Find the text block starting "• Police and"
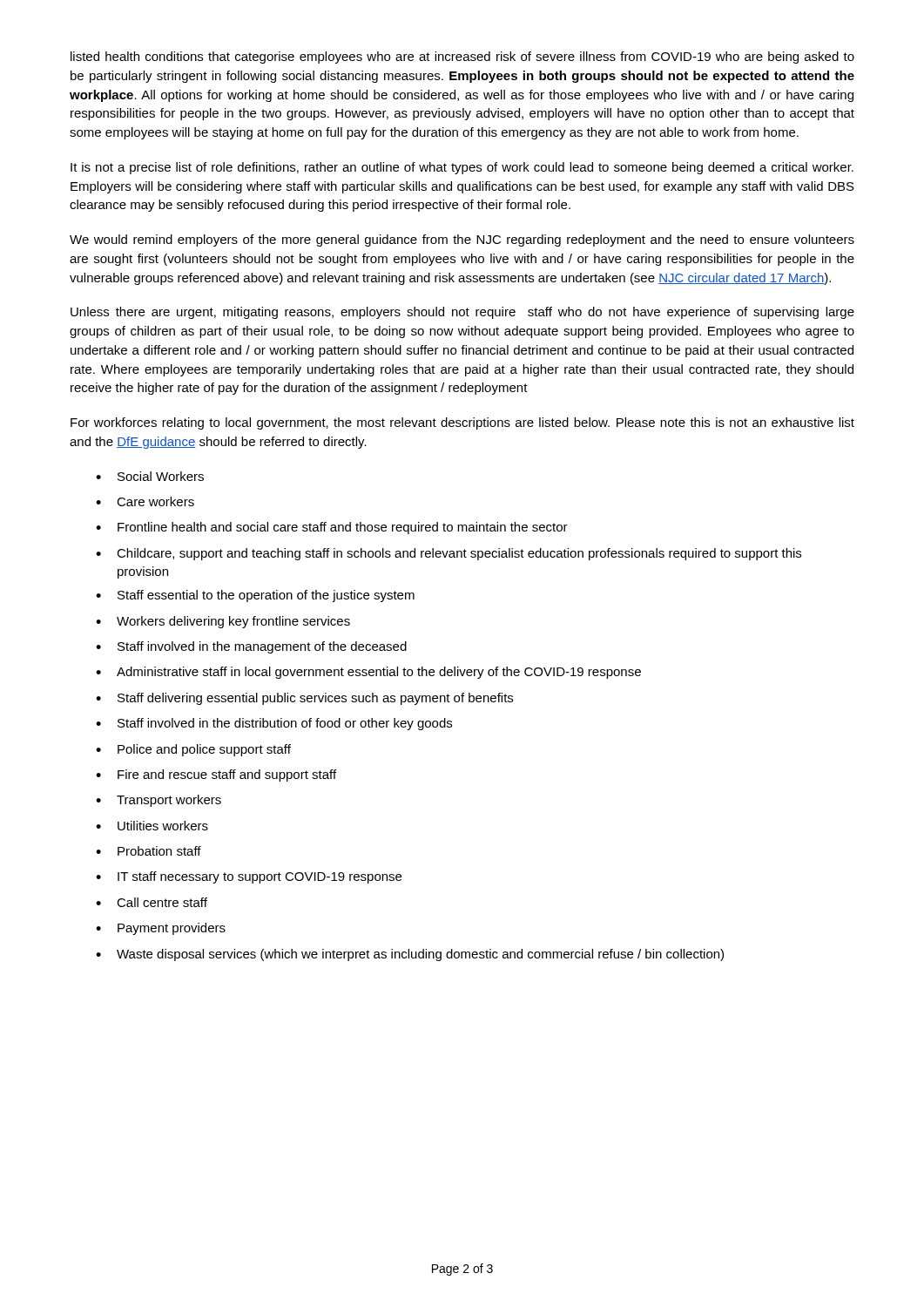 coord(193,750)
